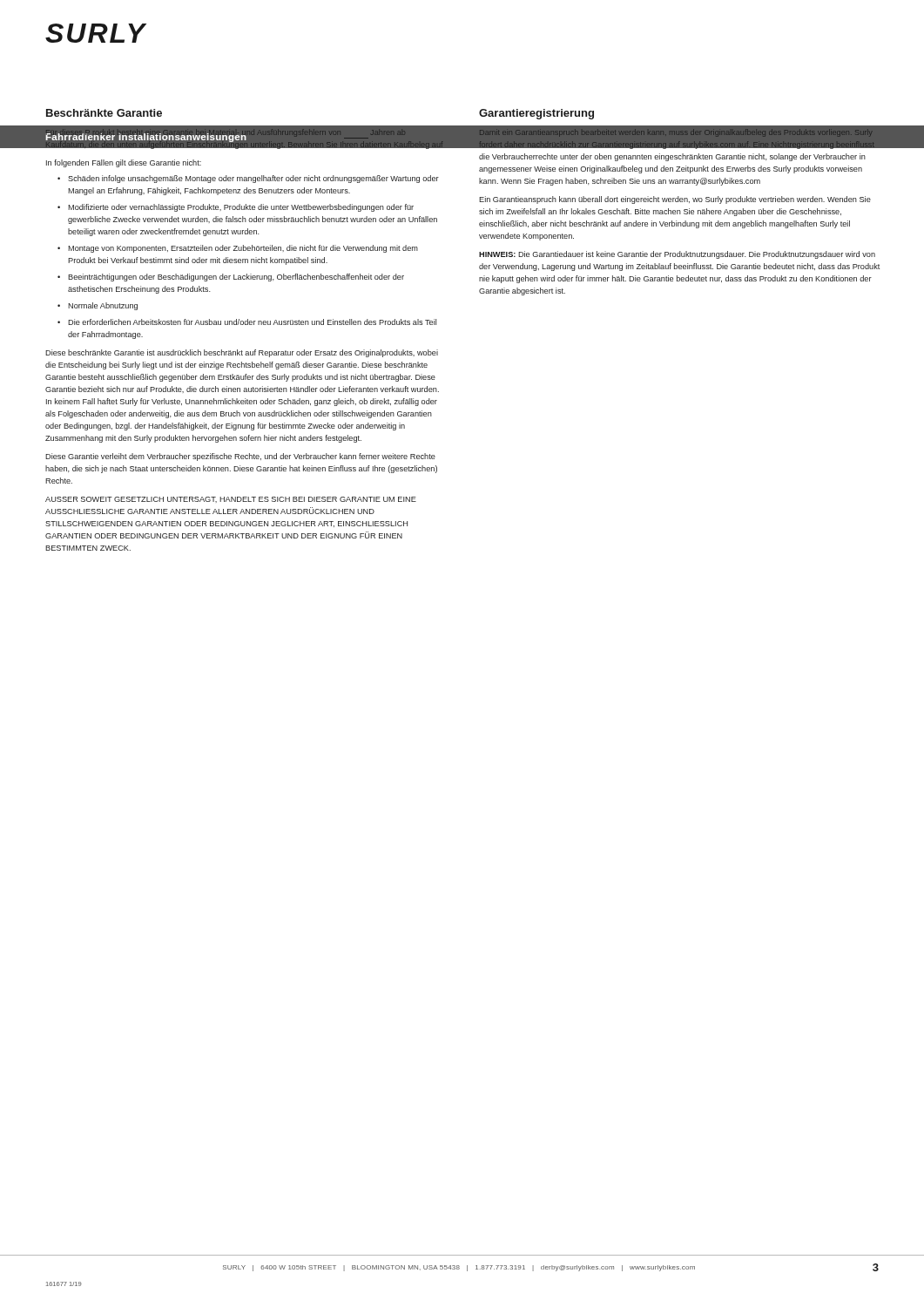Point to the block beginning "AUSSER SOWEIT GESETZLICH UNTERSAGT,"
Screen dimensions: 1307x924
pos(231,523)
